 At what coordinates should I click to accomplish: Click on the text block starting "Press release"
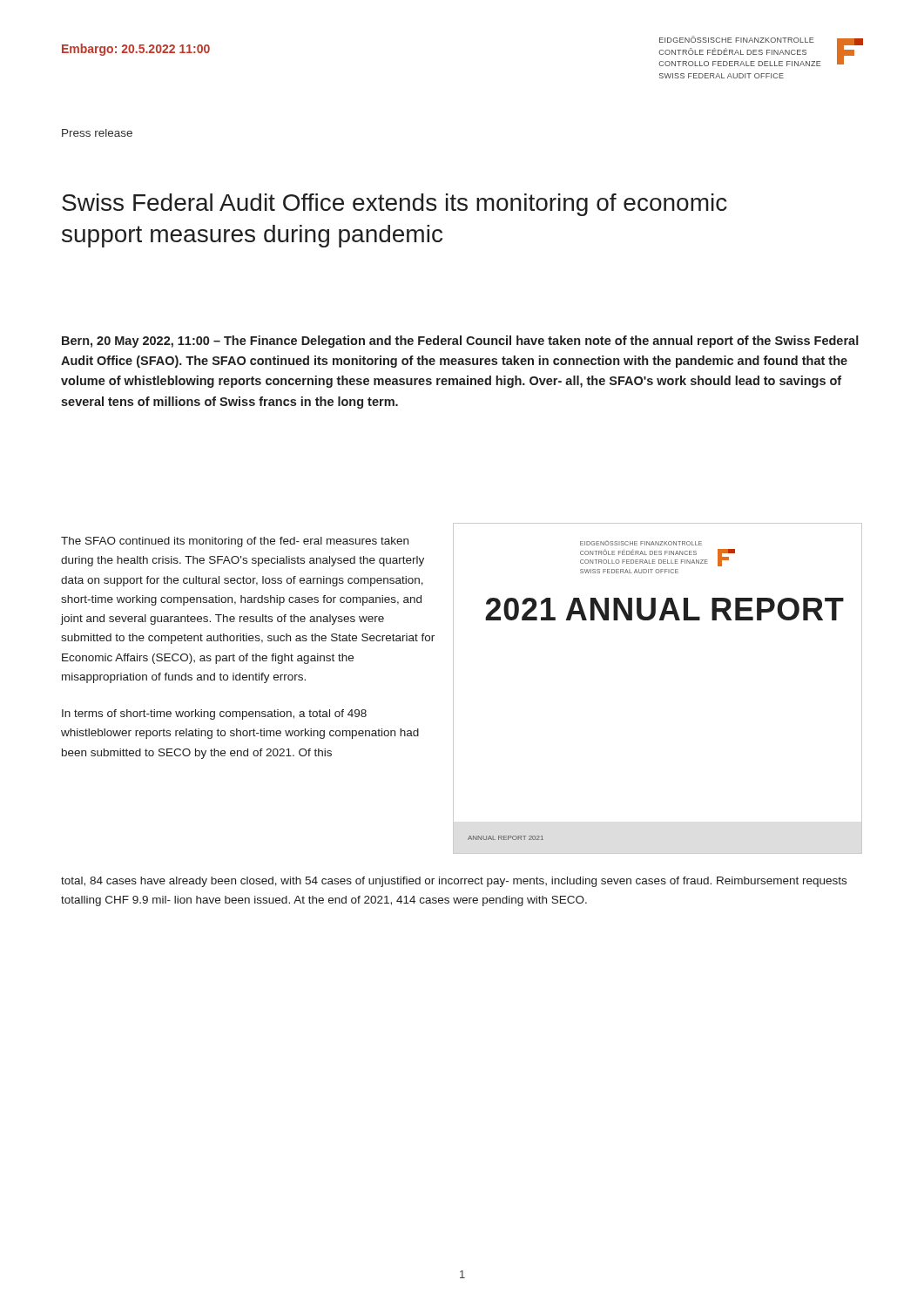[97, 133]
